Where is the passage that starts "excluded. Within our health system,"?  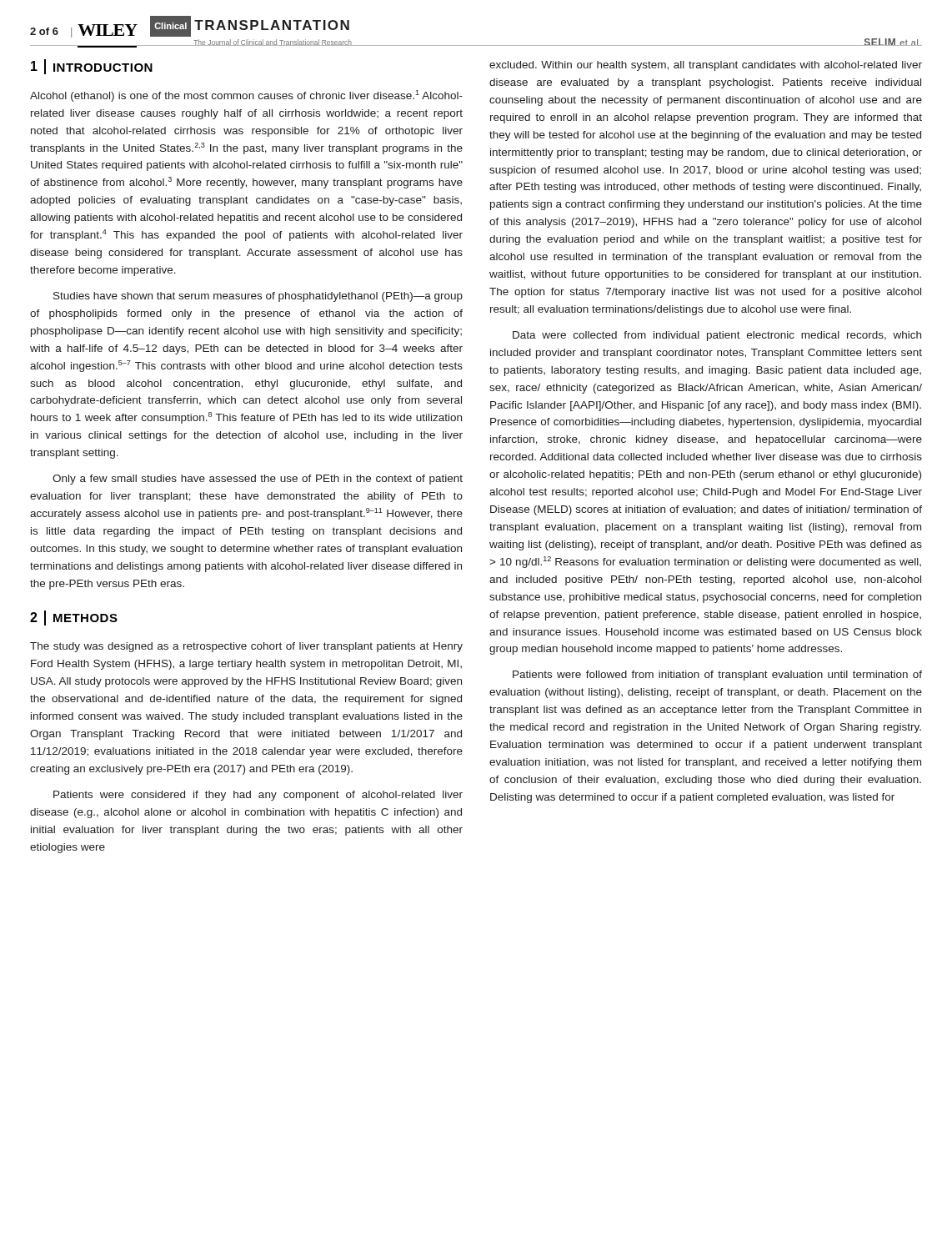coord(706,188)
